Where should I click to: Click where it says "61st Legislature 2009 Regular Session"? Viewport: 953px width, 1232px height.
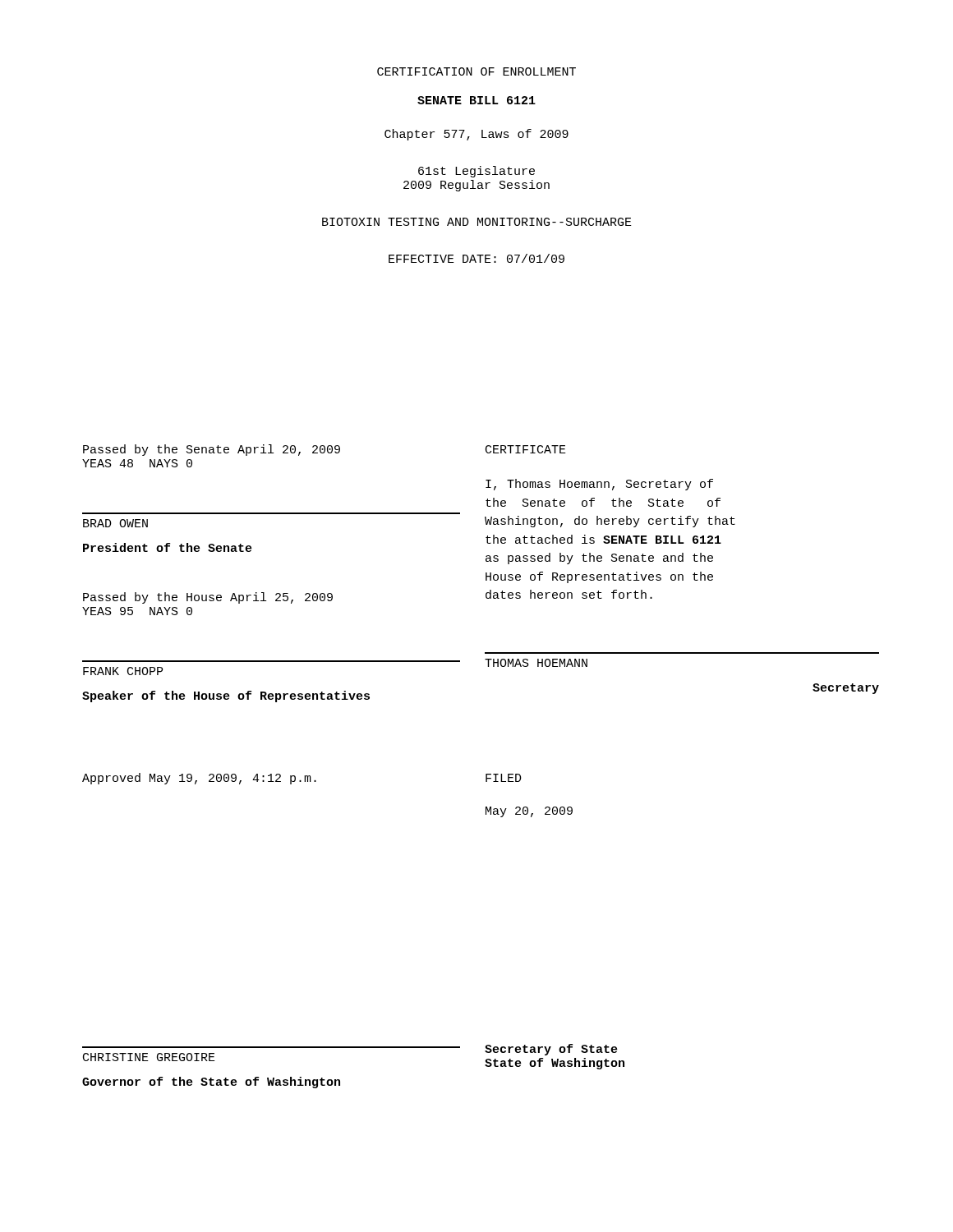click(x=476, y=179)
